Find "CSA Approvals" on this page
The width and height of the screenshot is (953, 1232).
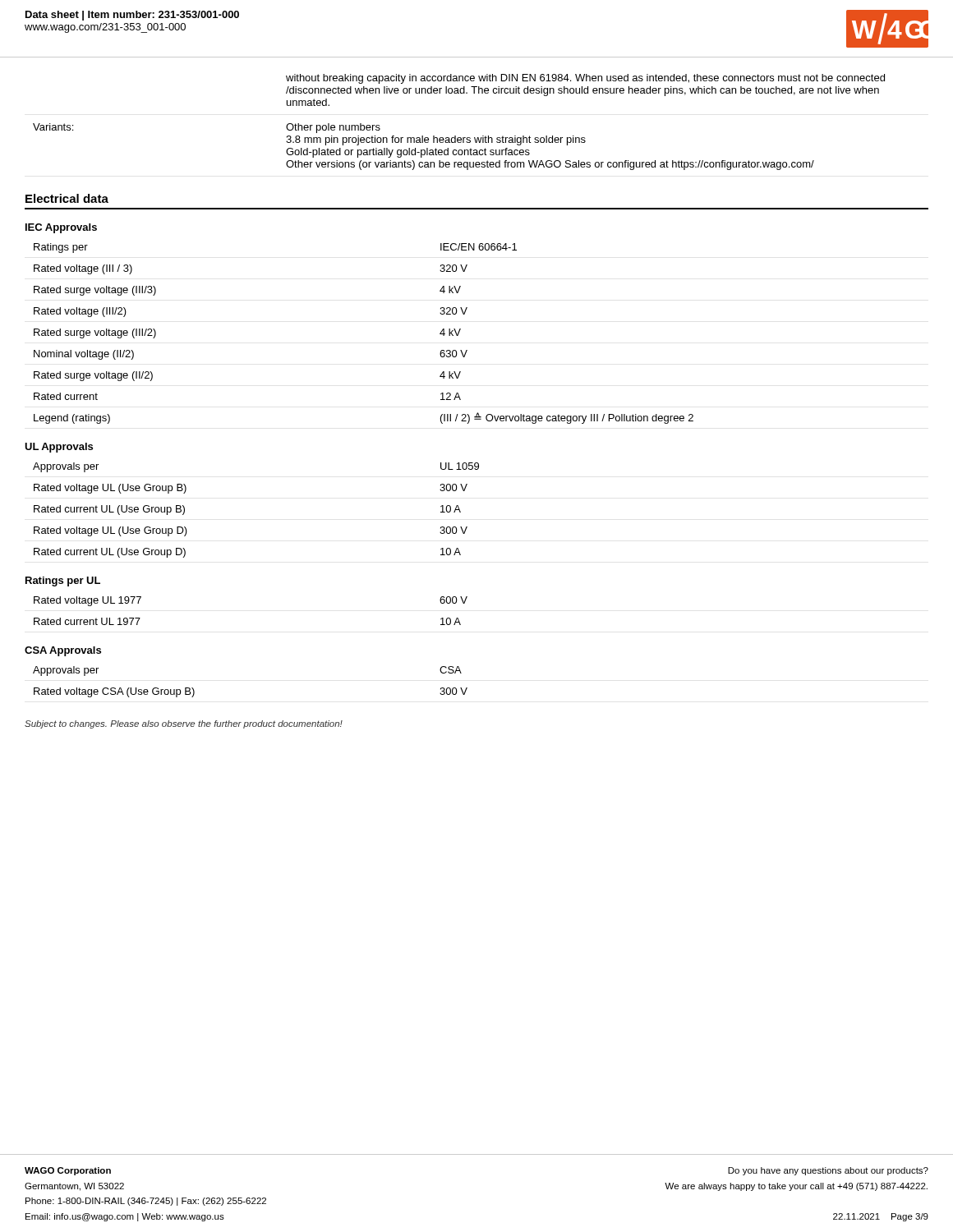coord(63,650)
